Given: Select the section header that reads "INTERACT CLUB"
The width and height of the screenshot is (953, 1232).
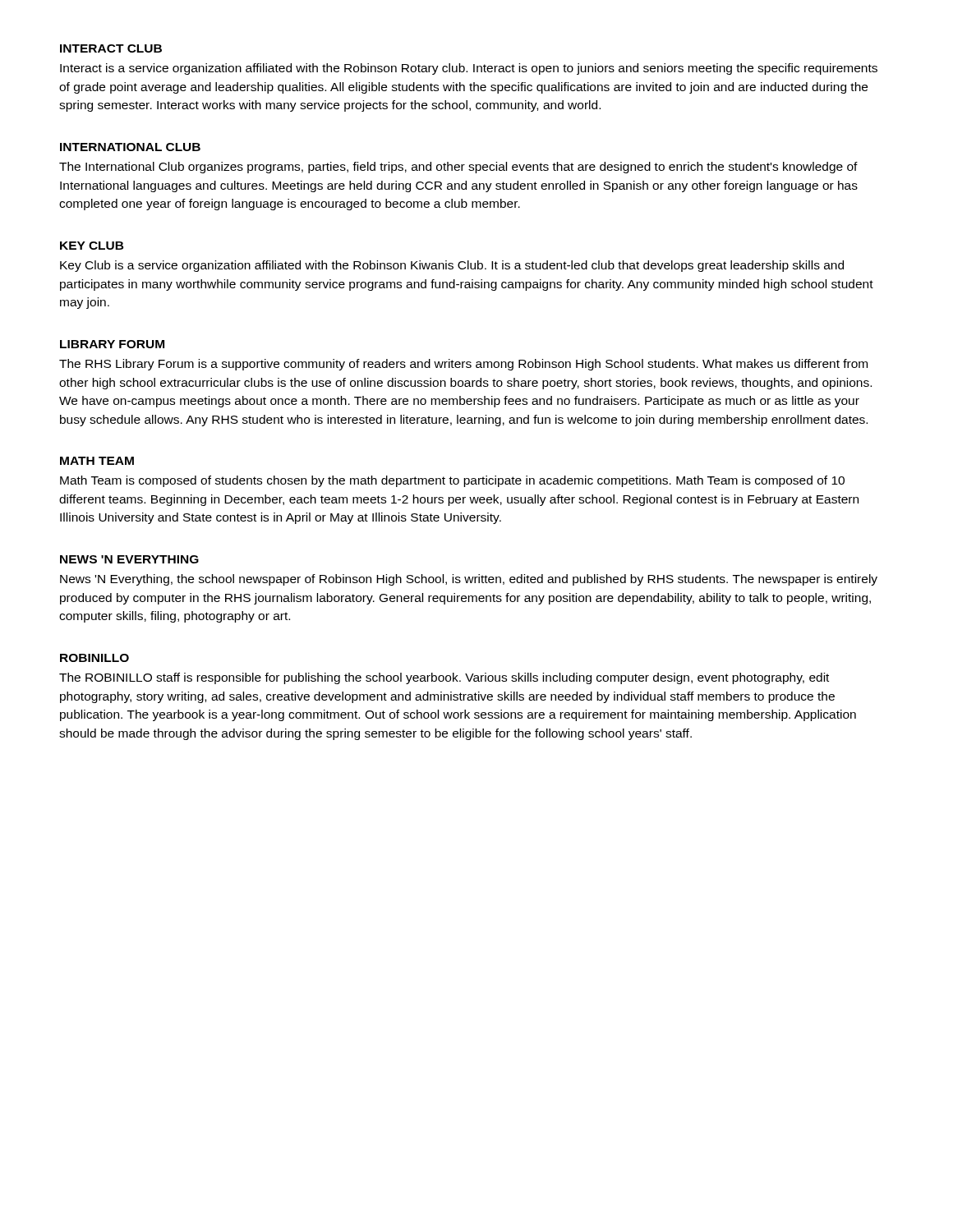Looking at the screenshot, I should tap(111, 48).
